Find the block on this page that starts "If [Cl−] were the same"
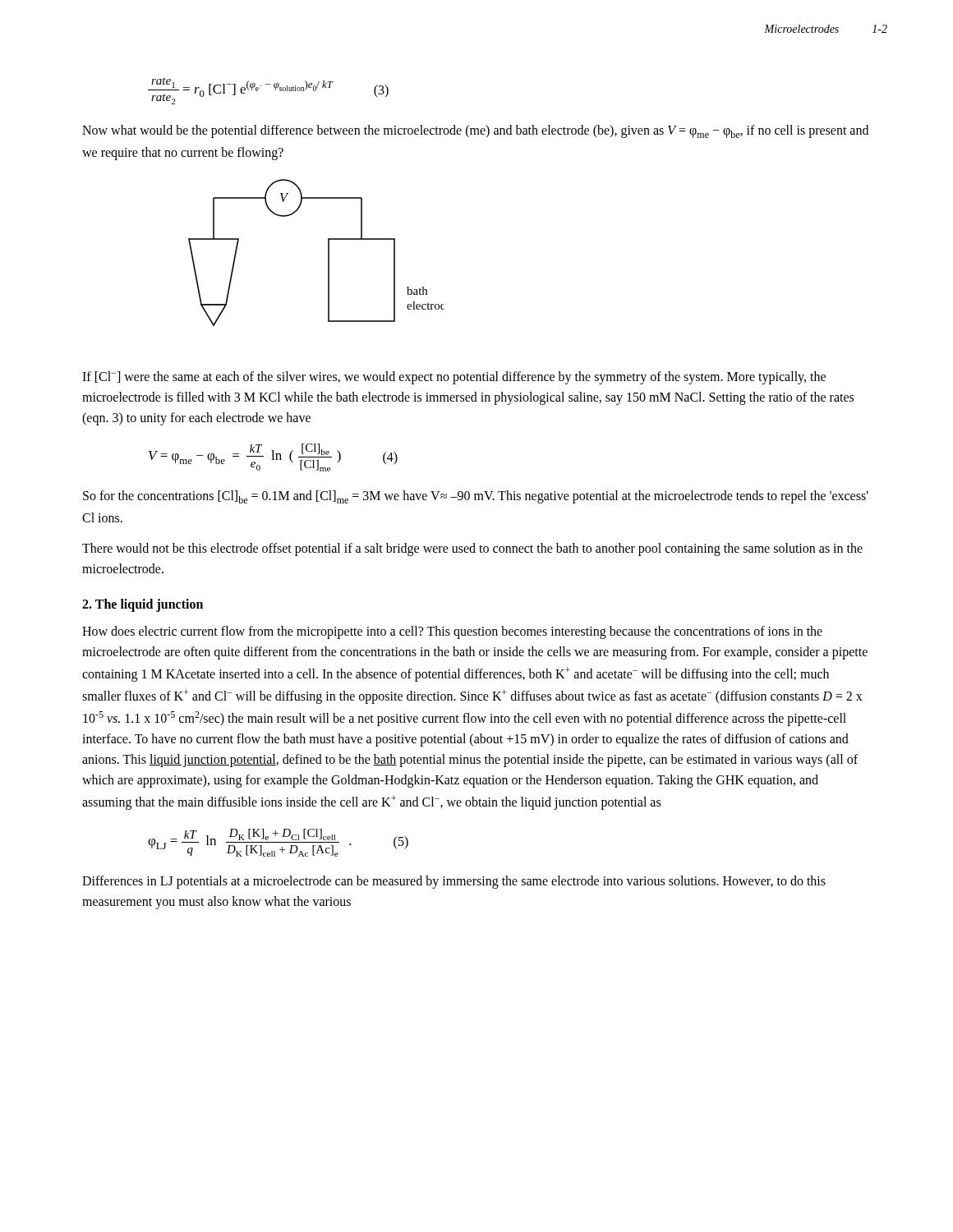The height and width of the screenshot is (1232, 953). [x=476, y=397]
